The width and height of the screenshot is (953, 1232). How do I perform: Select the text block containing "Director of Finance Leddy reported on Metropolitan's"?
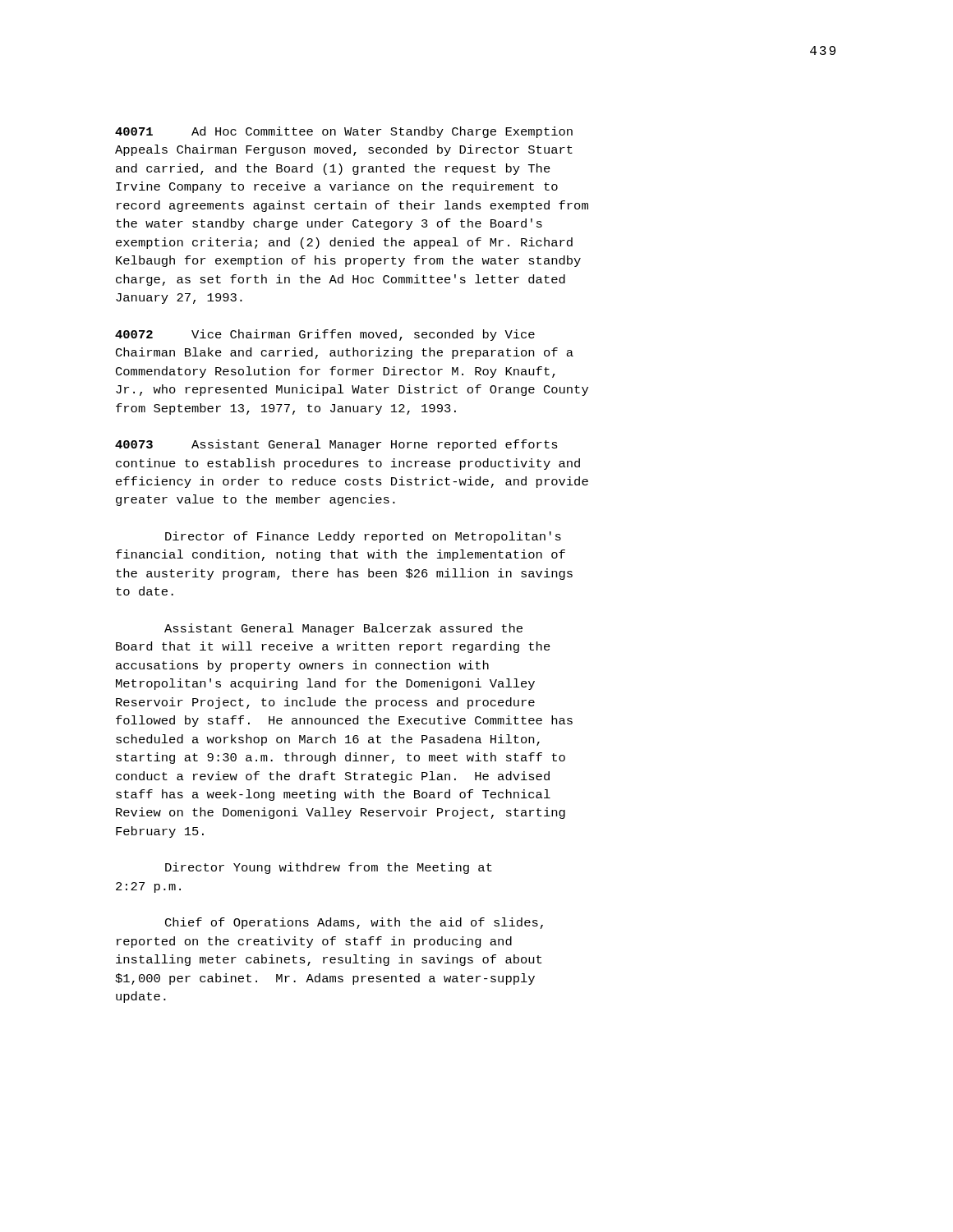point(476,565)
